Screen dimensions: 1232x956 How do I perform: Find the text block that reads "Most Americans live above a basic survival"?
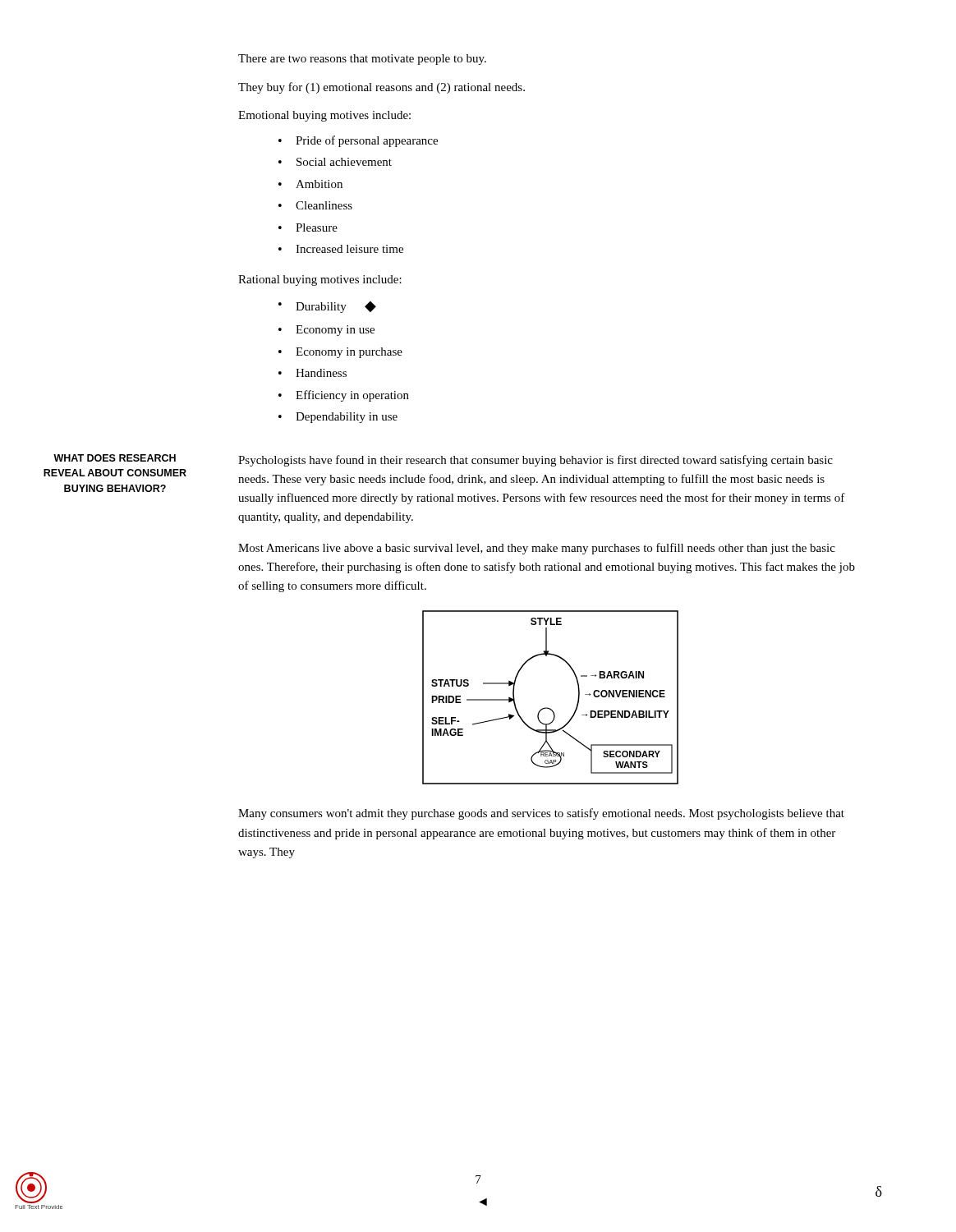click(547, 567)
